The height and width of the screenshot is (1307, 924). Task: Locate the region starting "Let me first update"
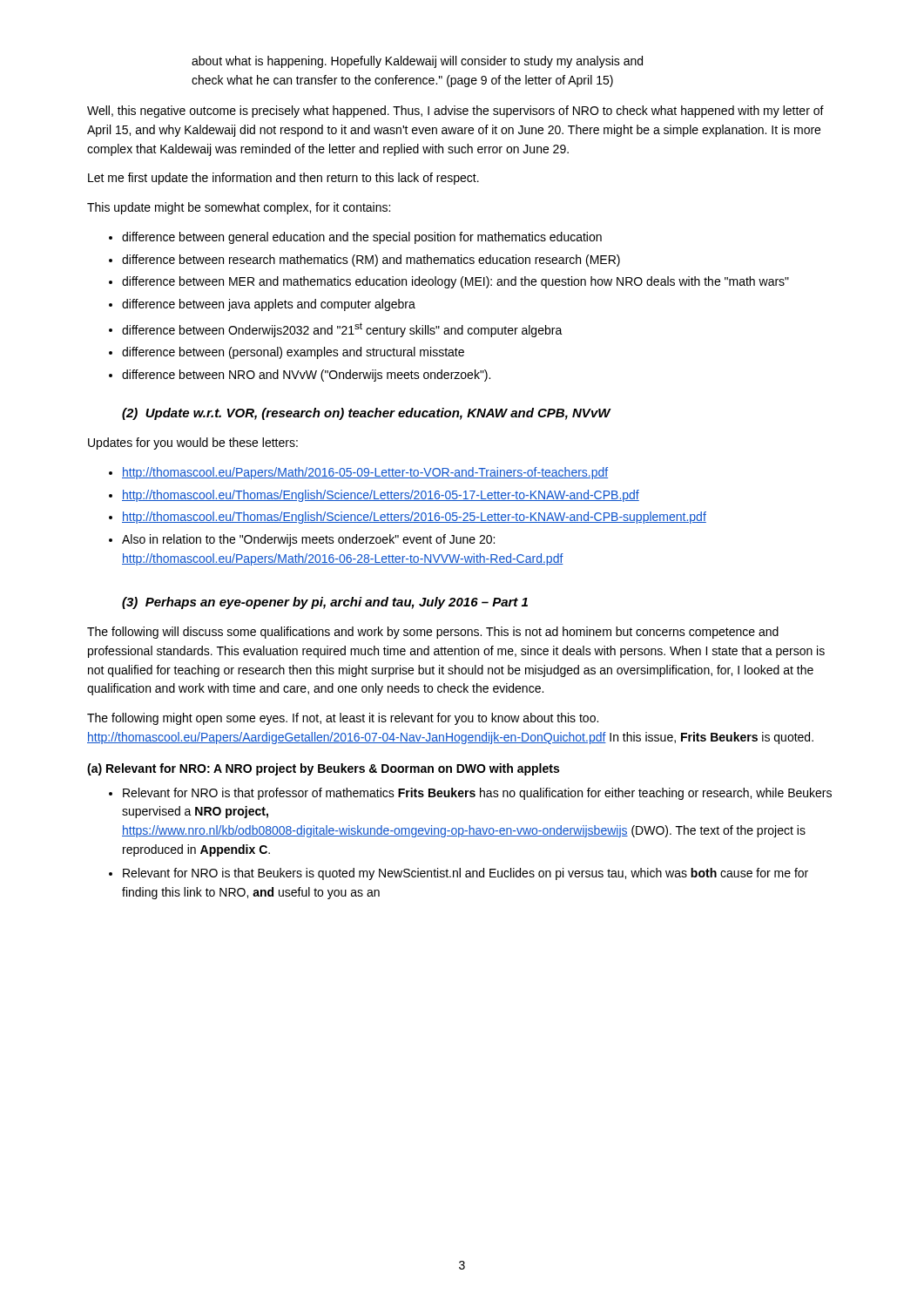coord(462,179)
